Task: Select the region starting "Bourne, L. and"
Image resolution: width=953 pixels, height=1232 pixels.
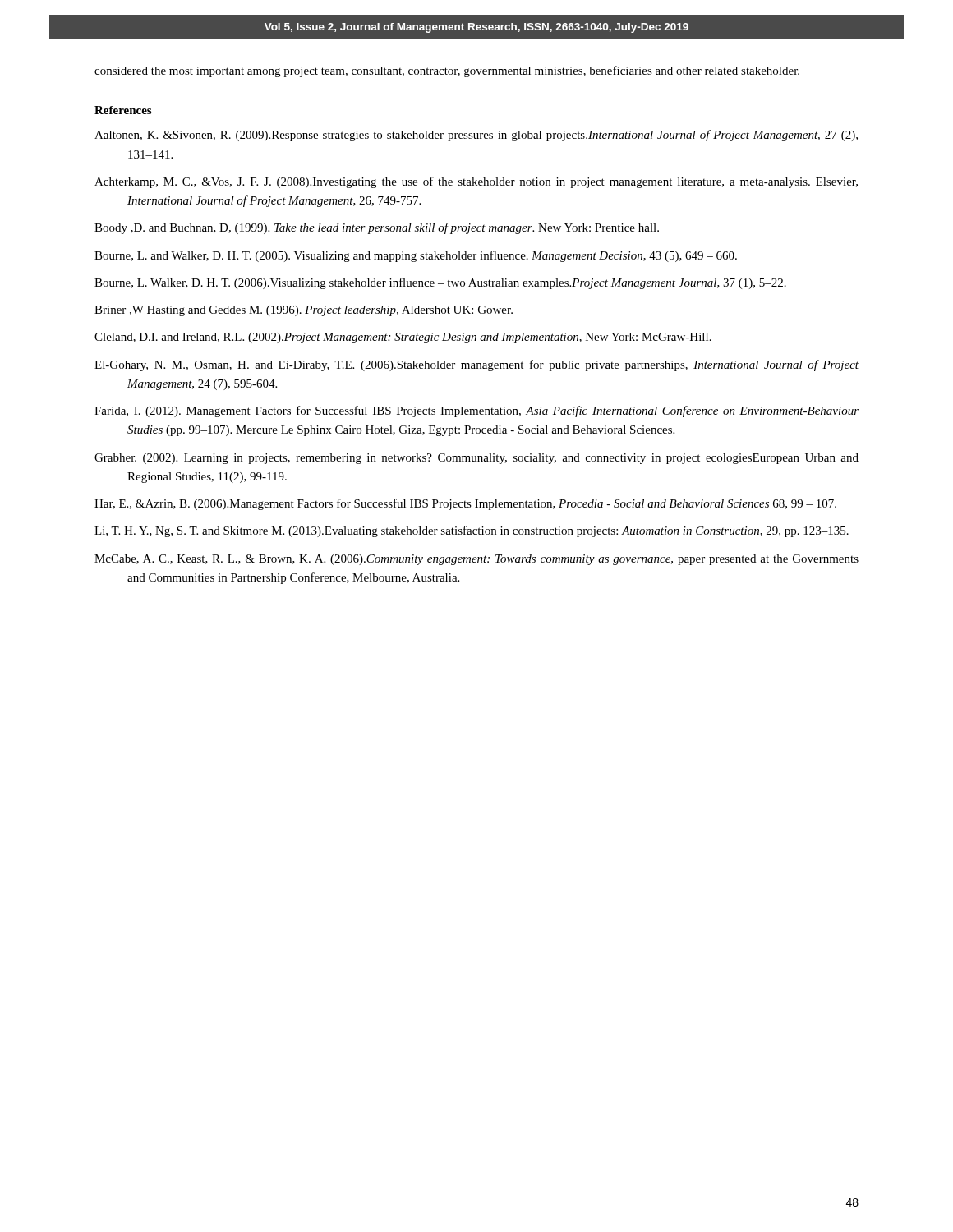Action: point(416,255)
